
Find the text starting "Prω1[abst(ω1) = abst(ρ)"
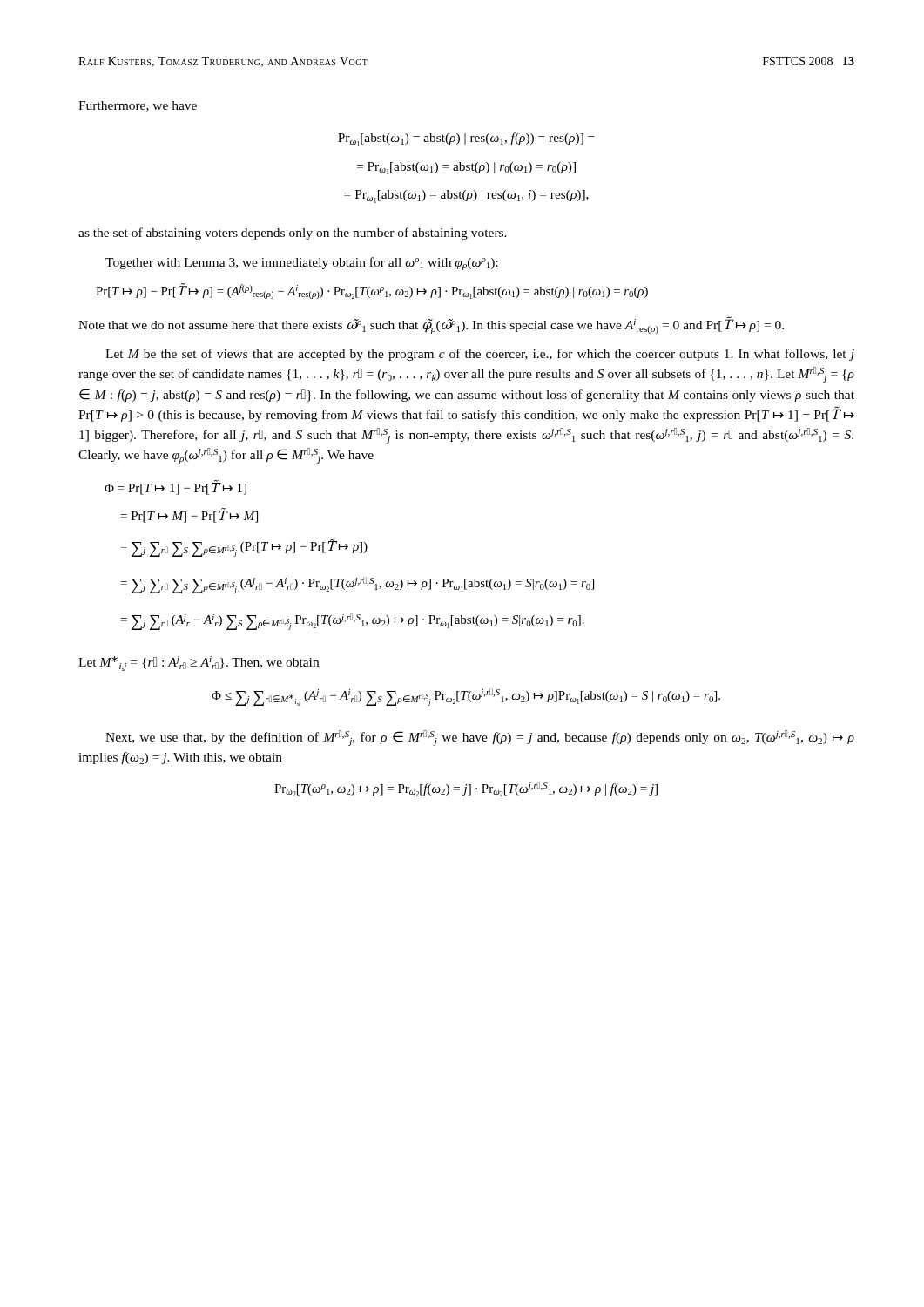[x=466, y=166]
